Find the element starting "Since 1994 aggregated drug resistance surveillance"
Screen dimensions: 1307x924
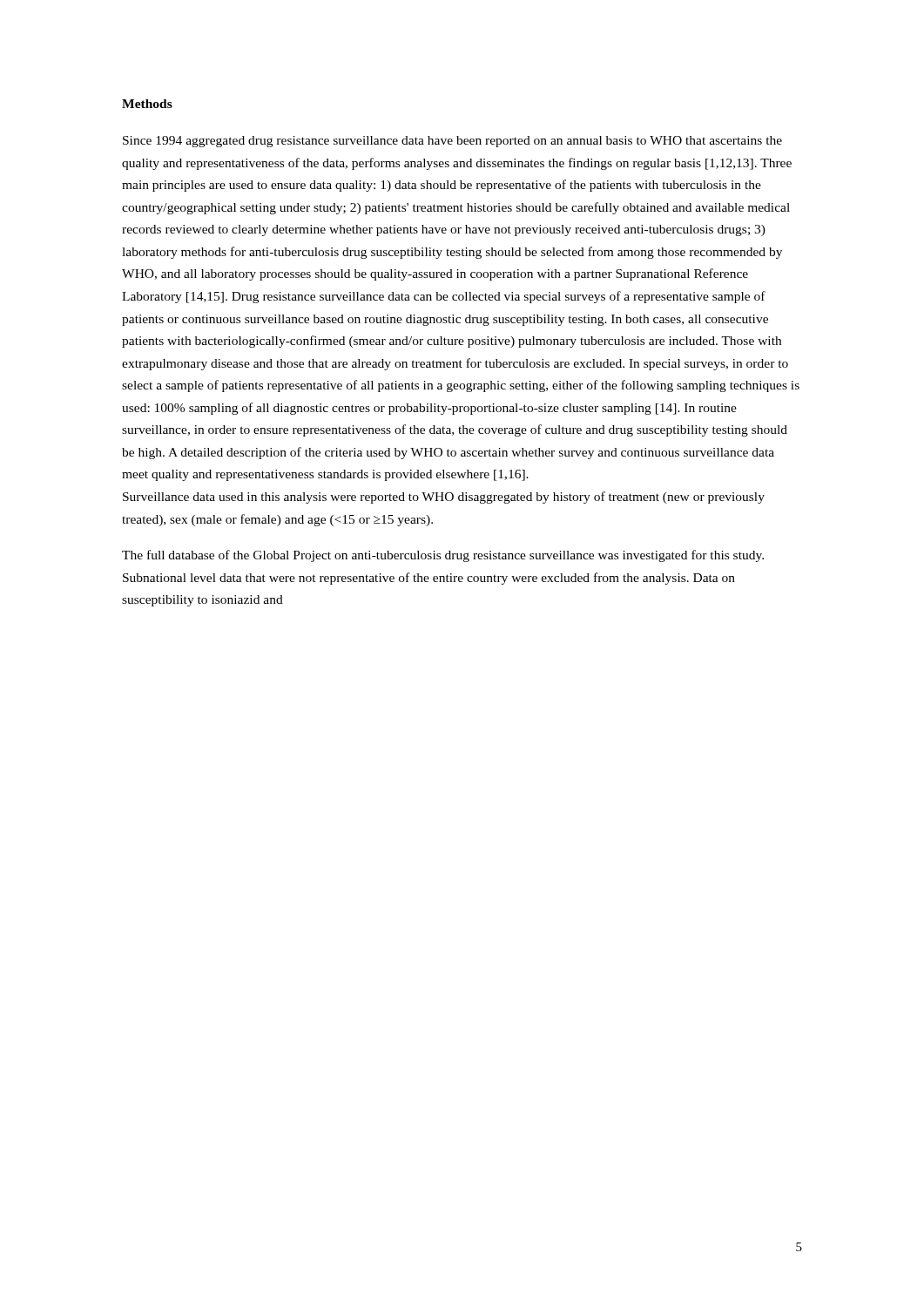[461, 329]
